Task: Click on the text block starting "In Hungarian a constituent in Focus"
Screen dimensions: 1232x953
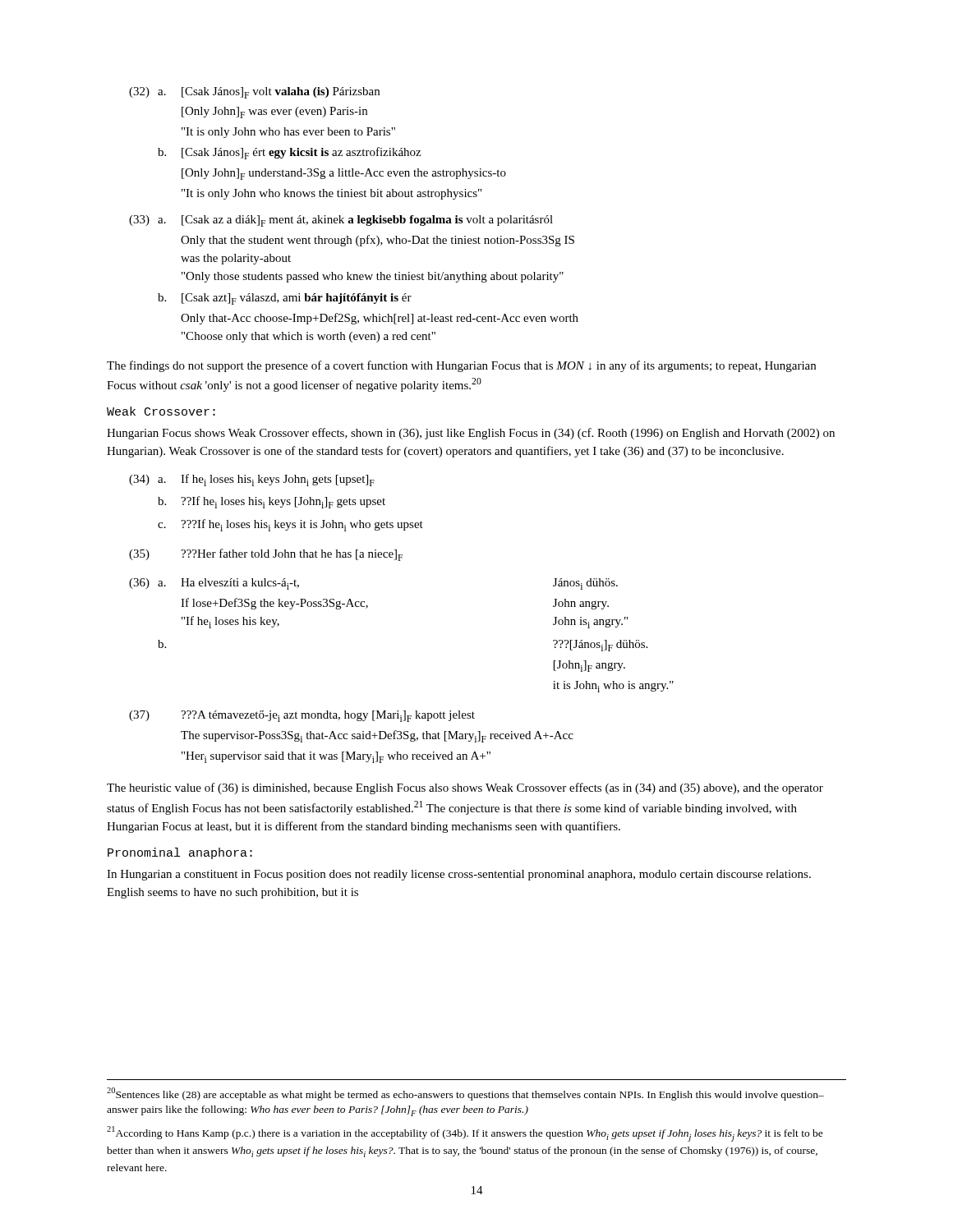Action: click(459, 883)
